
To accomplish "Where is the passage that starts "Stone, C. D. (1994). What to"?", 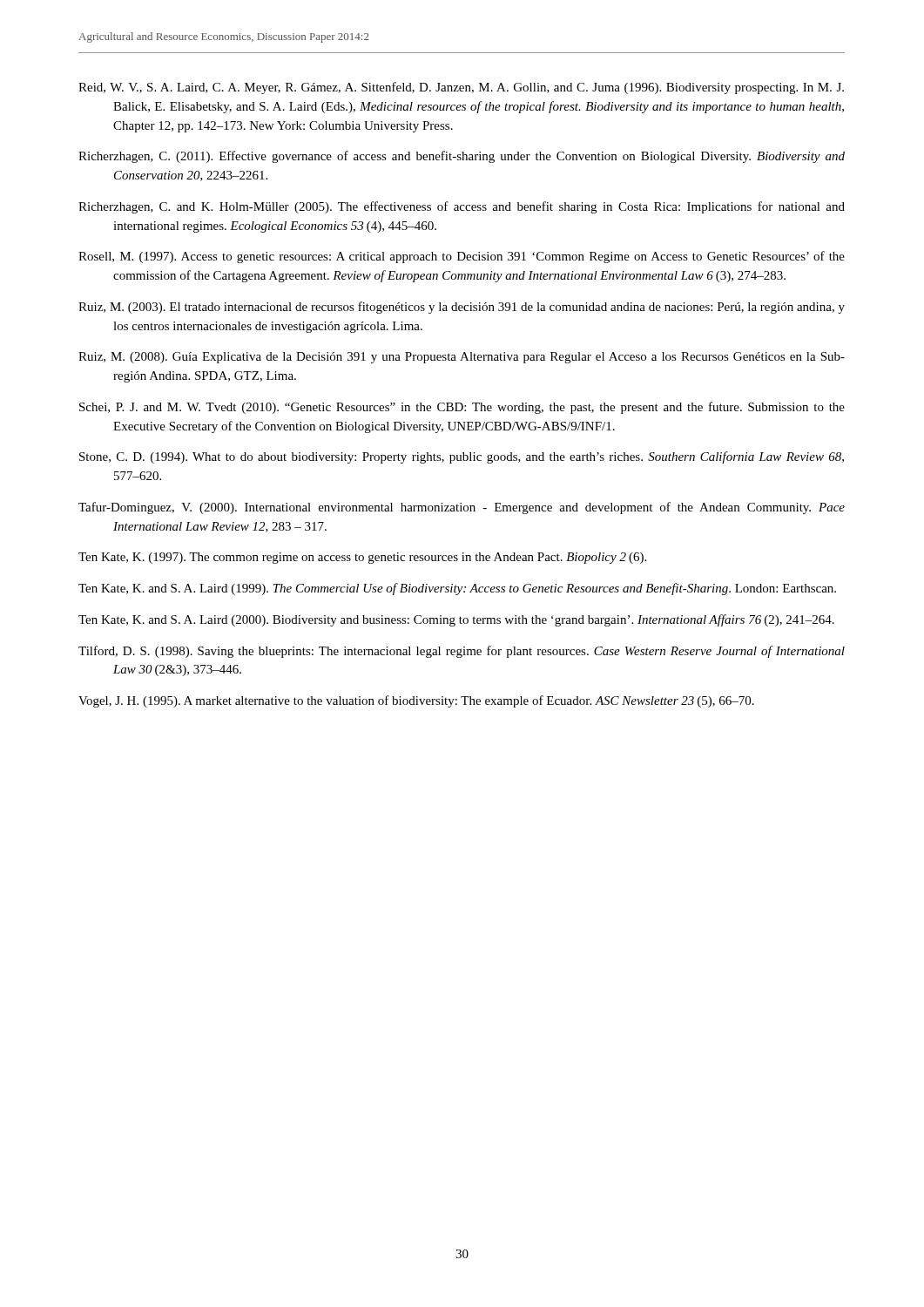I will click(462, 466).
